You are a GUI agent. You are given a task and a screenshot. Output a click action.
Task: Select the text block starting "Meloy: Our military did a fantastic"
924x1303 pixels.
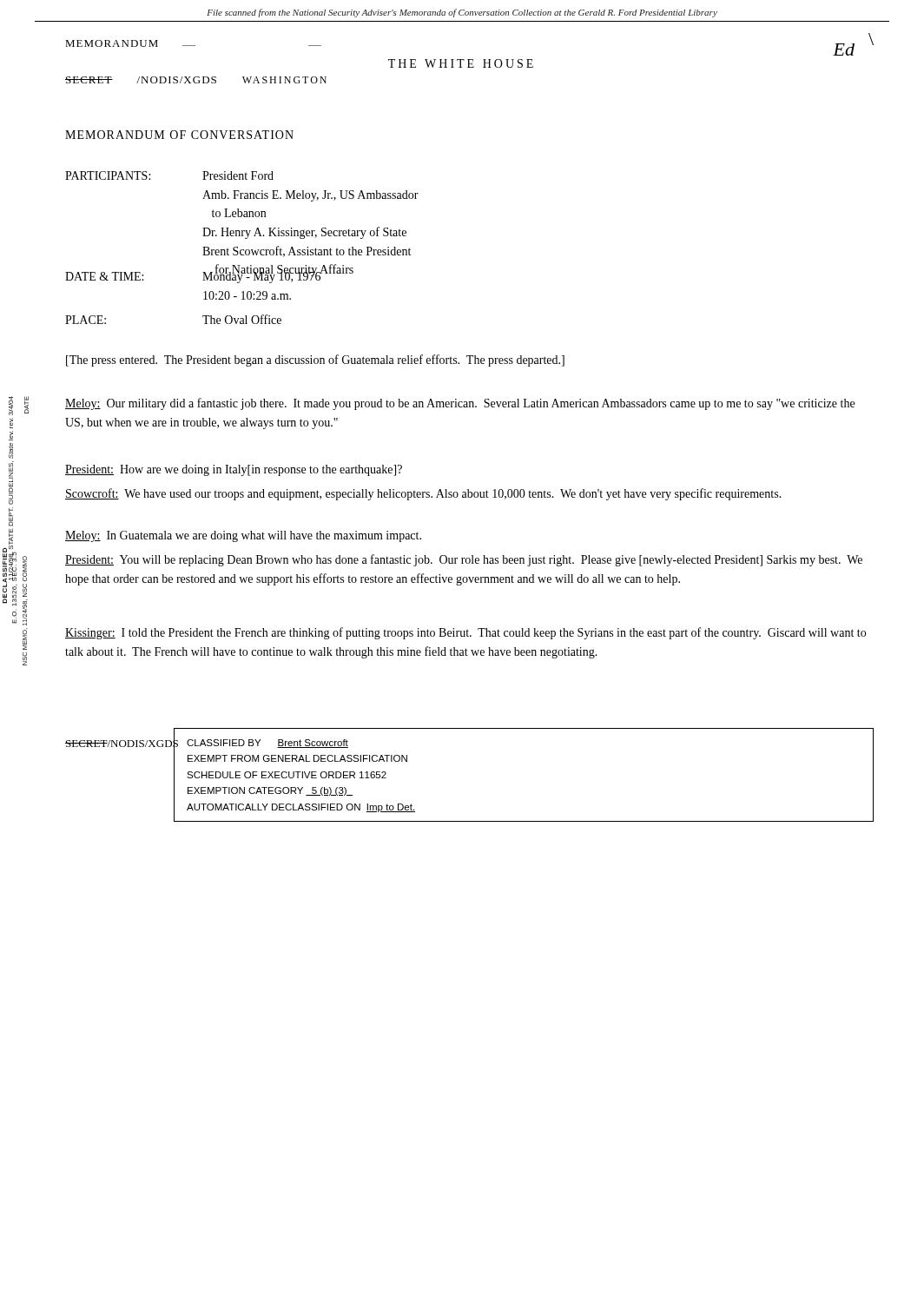[x=460, y=413]
